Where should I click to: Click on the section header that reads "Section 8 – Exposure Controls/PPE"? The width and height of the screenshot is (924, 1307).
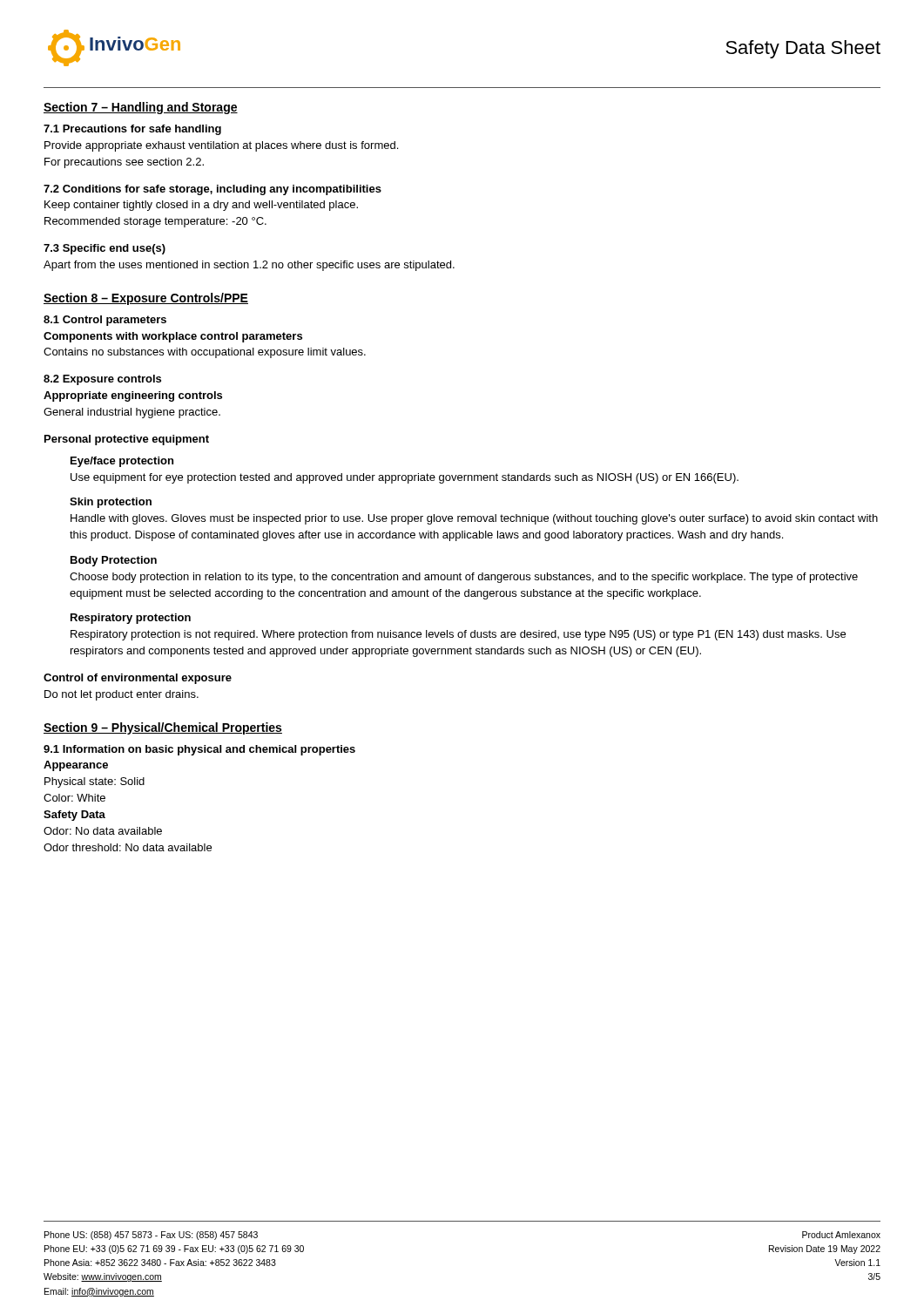click(x=146, y=298)
